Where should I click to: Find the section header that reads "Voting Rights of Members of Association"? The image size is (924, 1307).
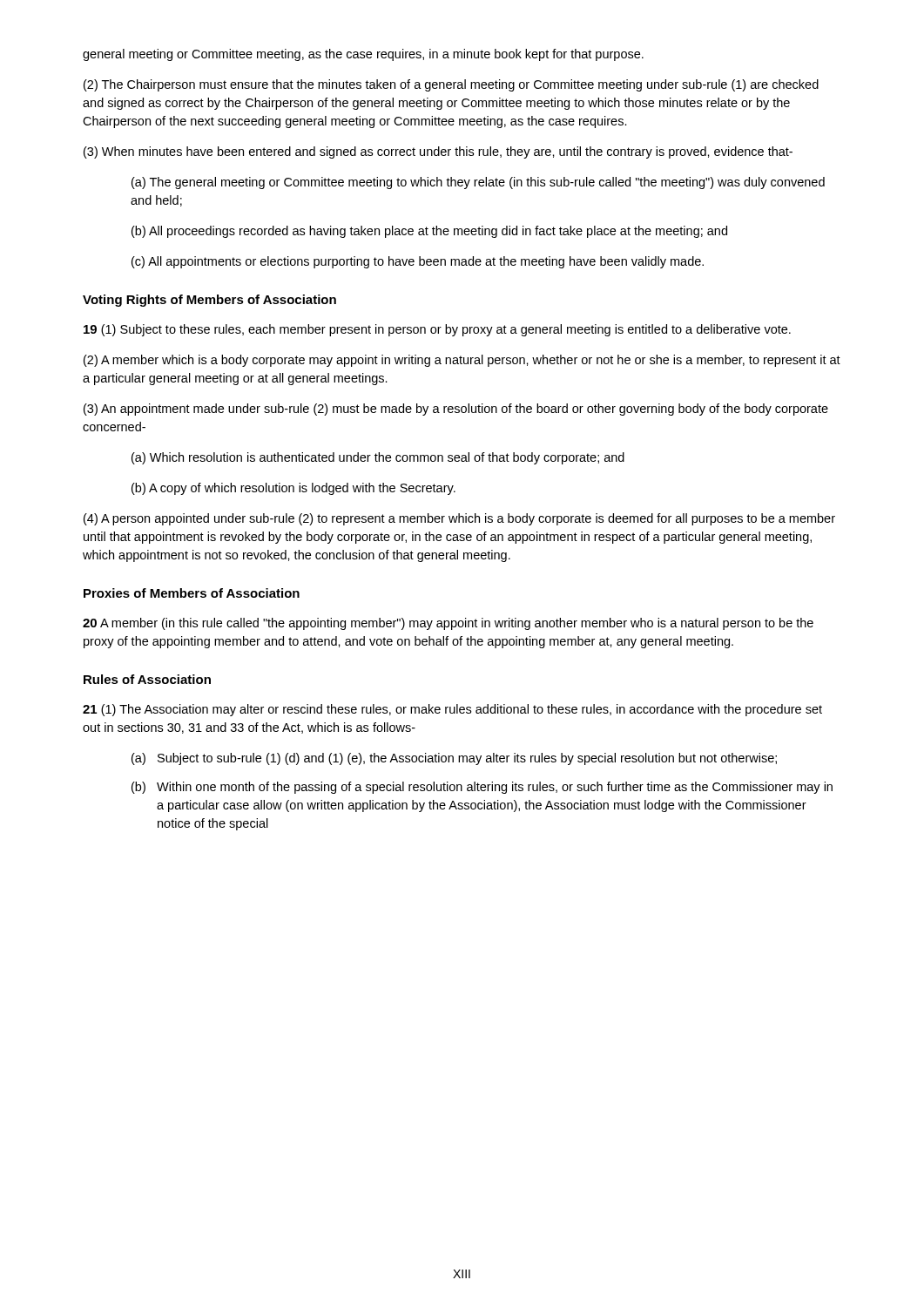pyautogui.click(x=210, y=299)
